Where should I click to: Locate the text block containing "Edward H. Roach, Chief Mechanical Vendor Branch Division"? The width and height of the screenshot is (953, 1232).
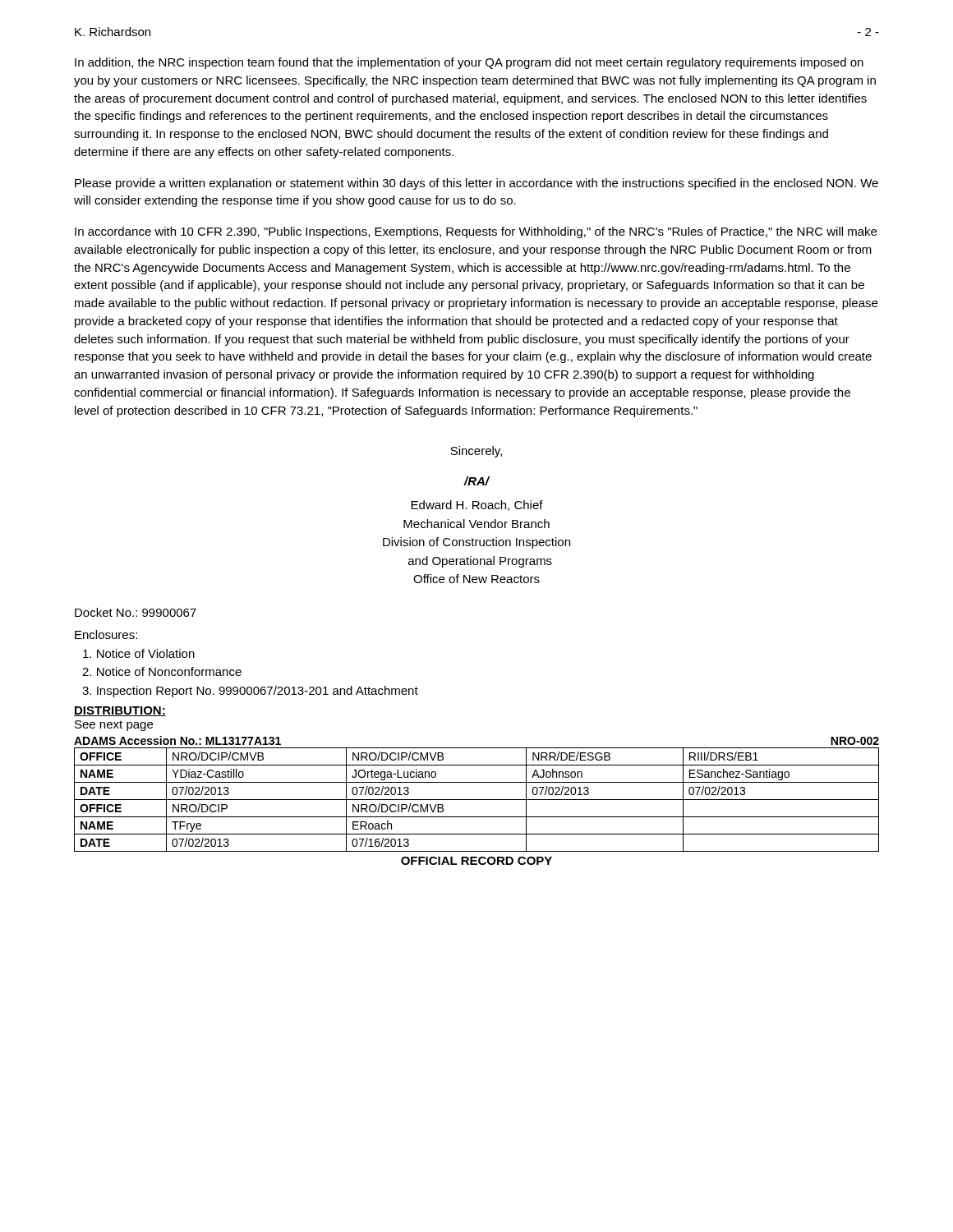click(x=476, y=542)
